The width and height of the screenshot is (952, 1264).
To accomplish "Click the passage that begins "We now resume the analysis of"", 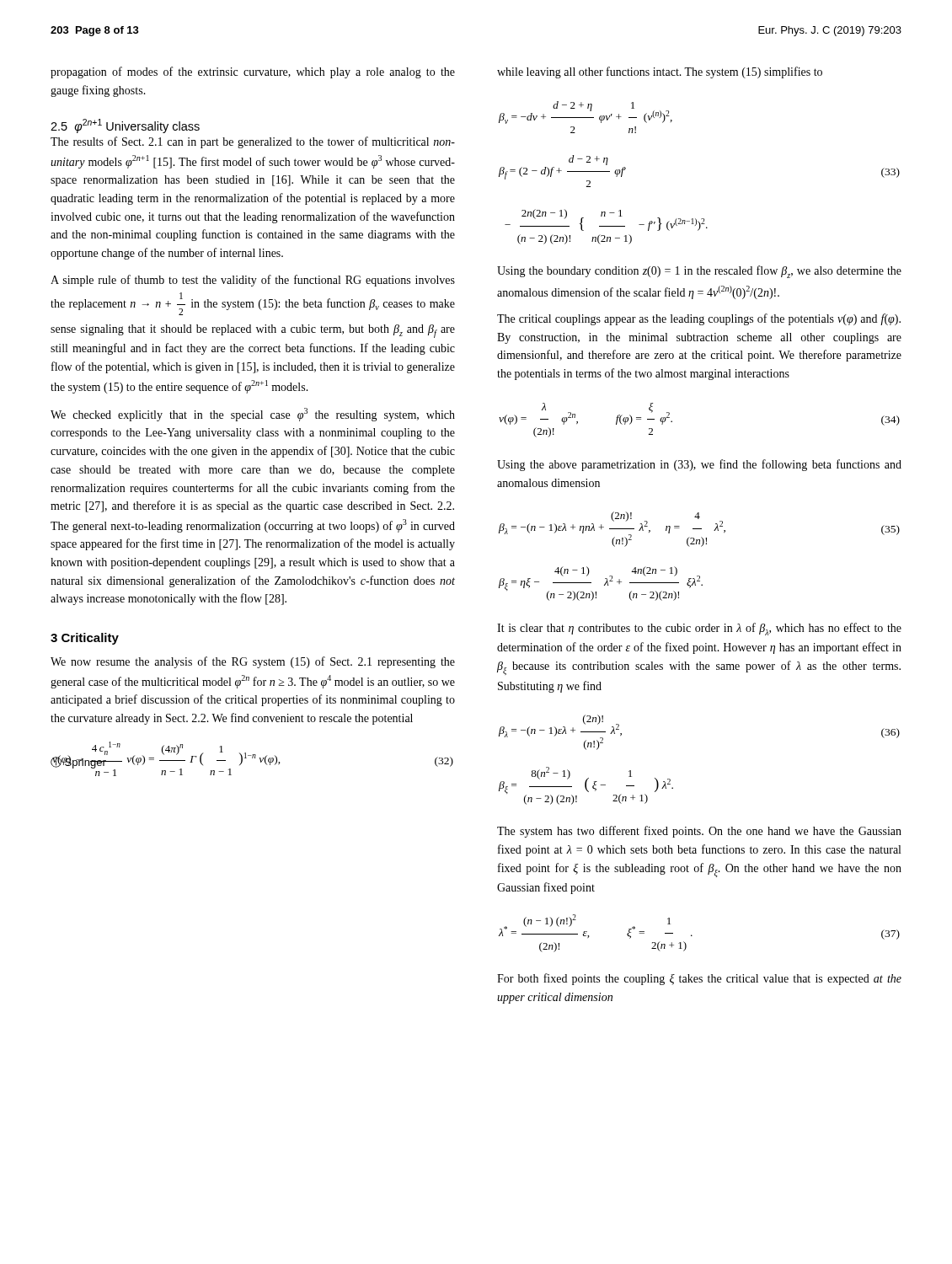I will [253, 690].
